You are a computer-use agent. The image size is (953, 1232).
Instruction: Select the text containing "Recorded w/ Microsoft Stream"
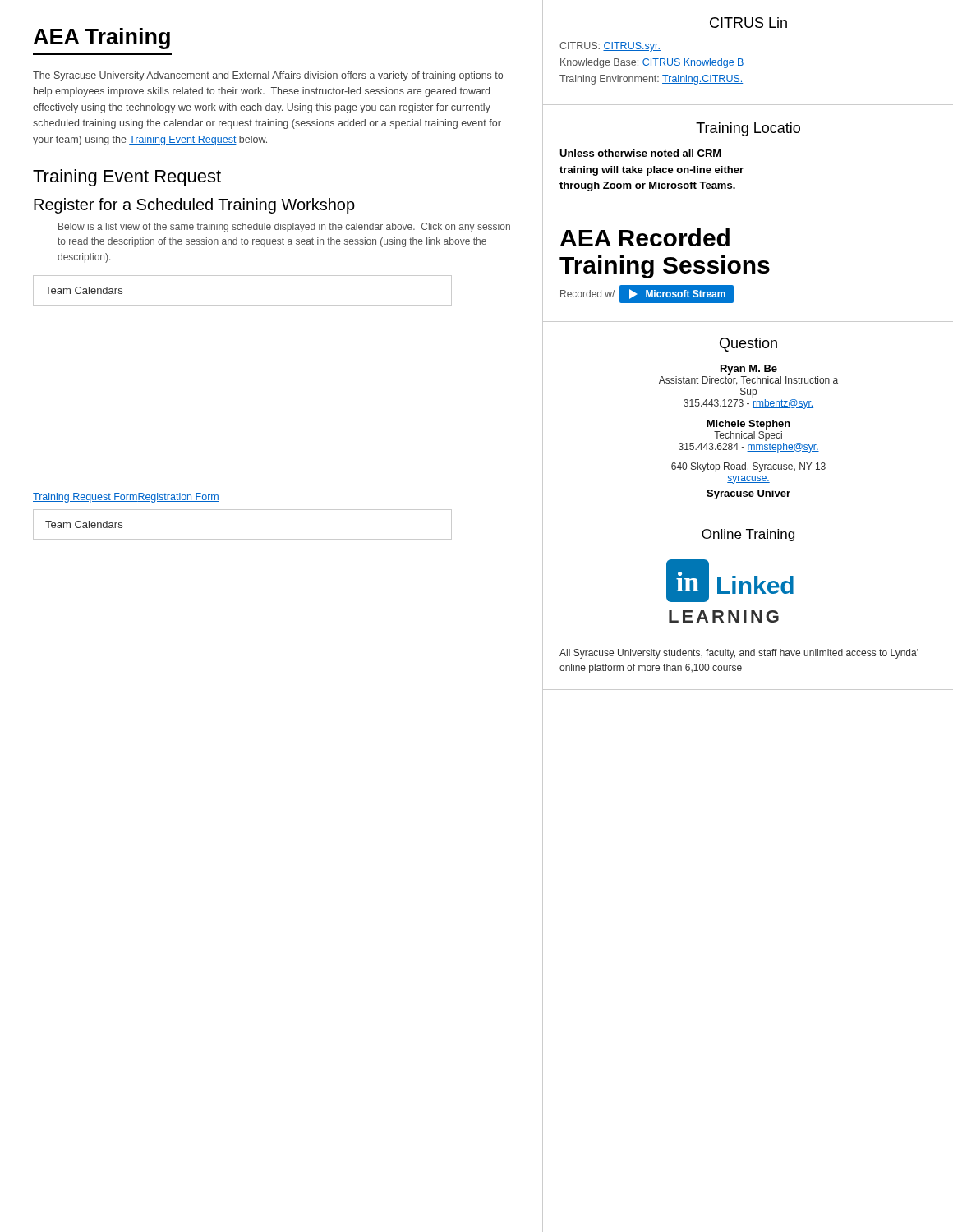click(x=647, y=294)
